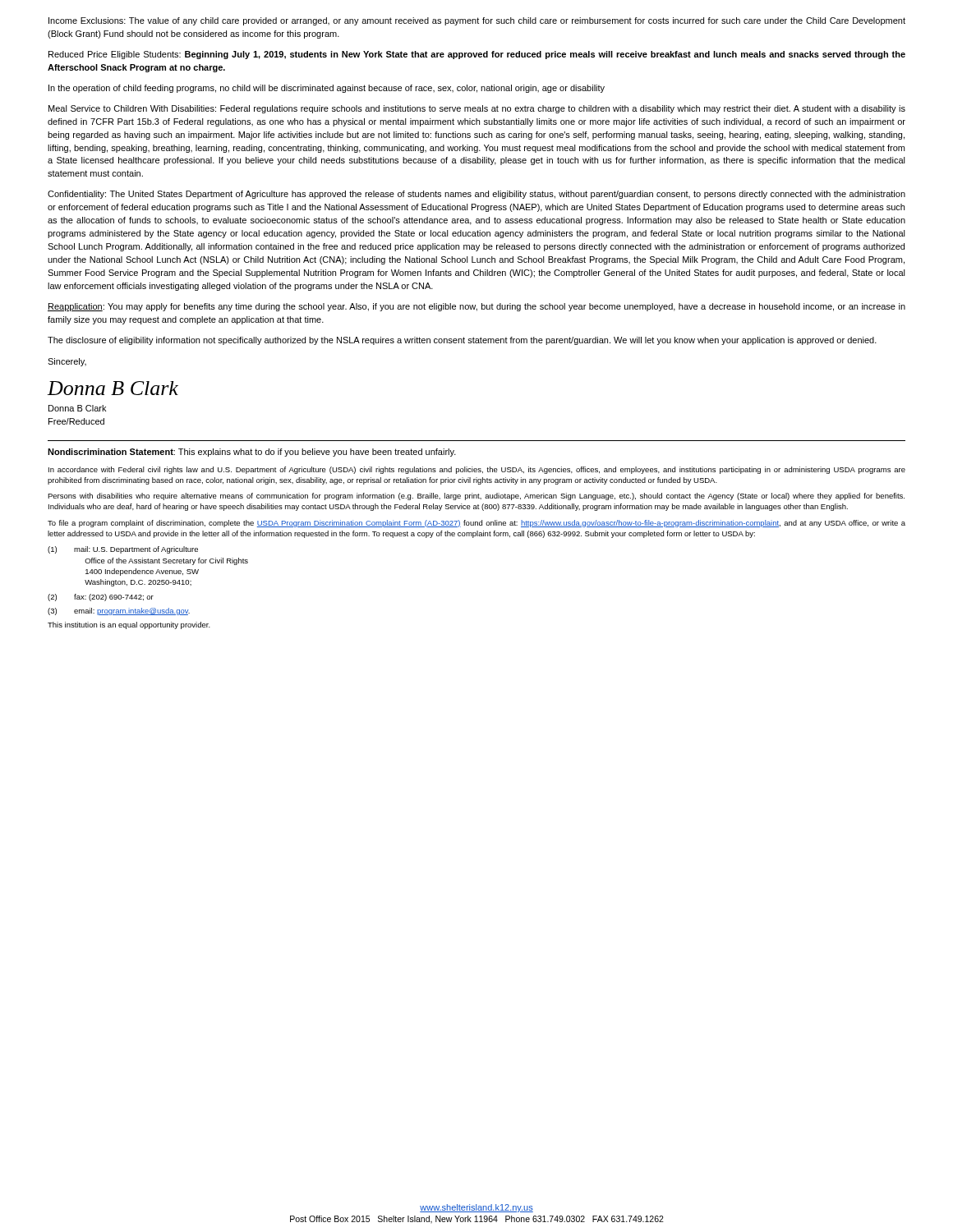Navigate to the text block starting "Reapplication: You may"
The image size is (953, 1232).
tap(476, 313)
